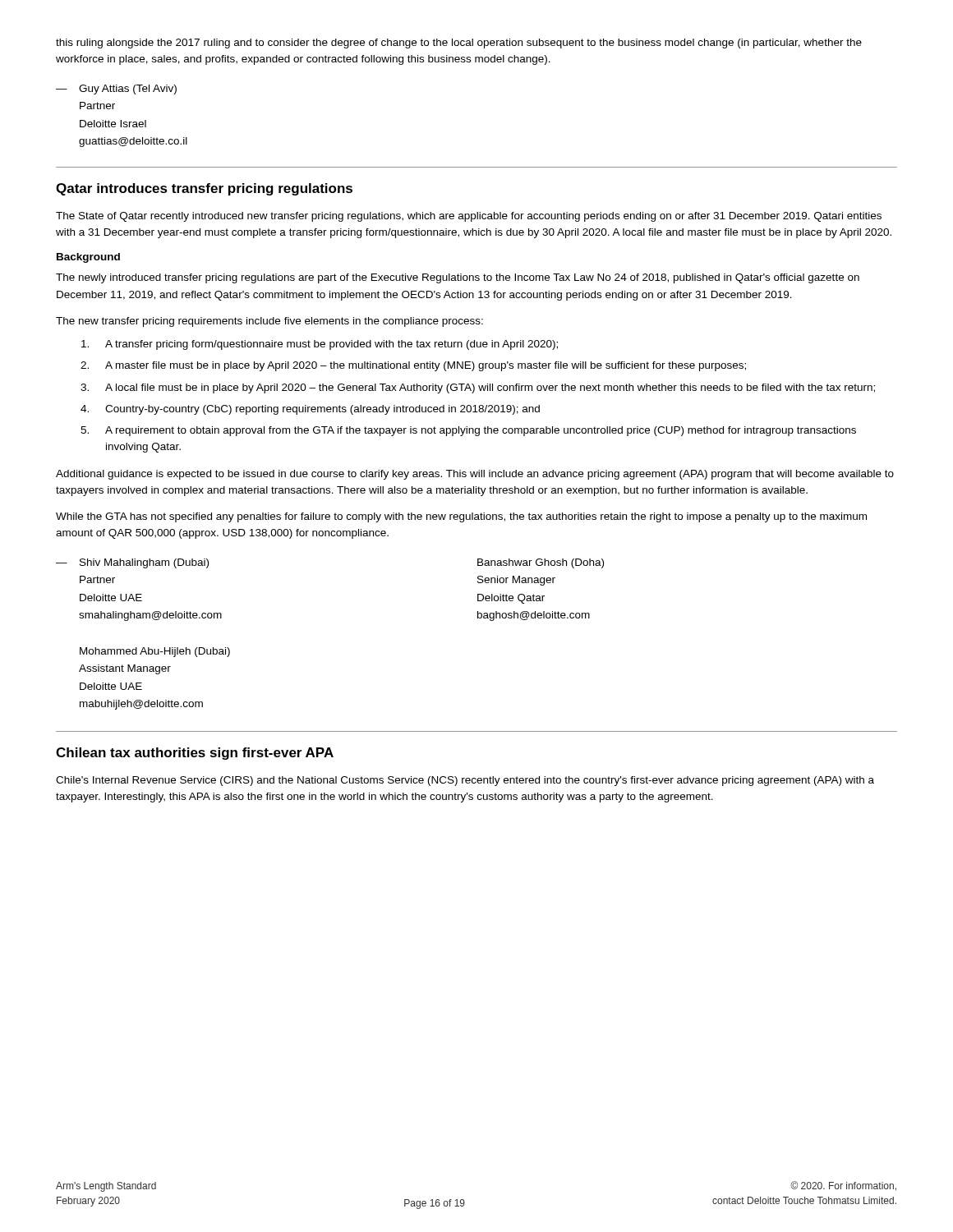Click on the element starting "The newly introduced transfer pricing regulations are part"

pyautogui.click(x=458, y=286)
